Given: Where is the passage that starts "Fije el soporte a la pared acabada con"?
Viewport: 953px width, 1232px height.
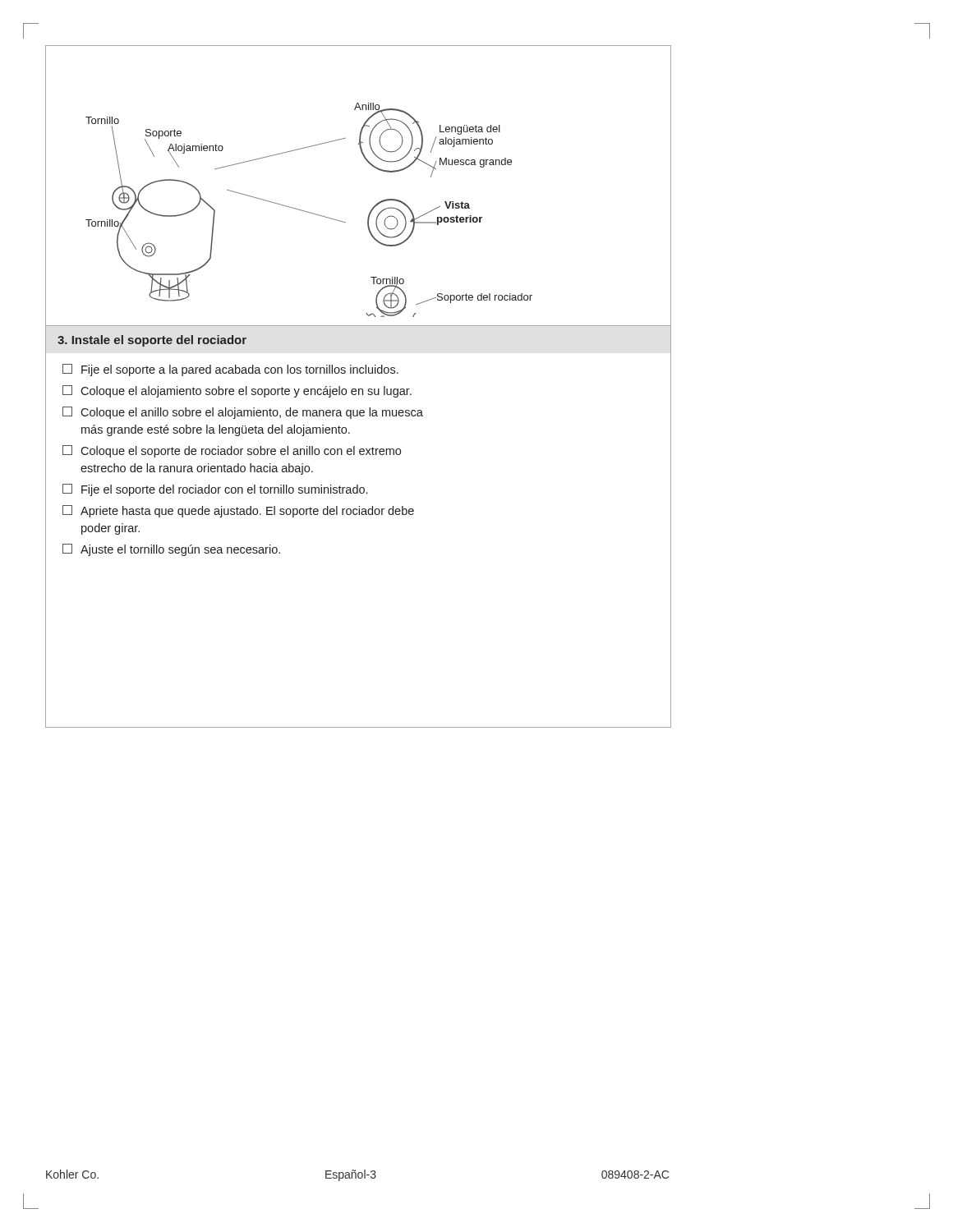Looking at the screenshot, I should coord(231,370).
